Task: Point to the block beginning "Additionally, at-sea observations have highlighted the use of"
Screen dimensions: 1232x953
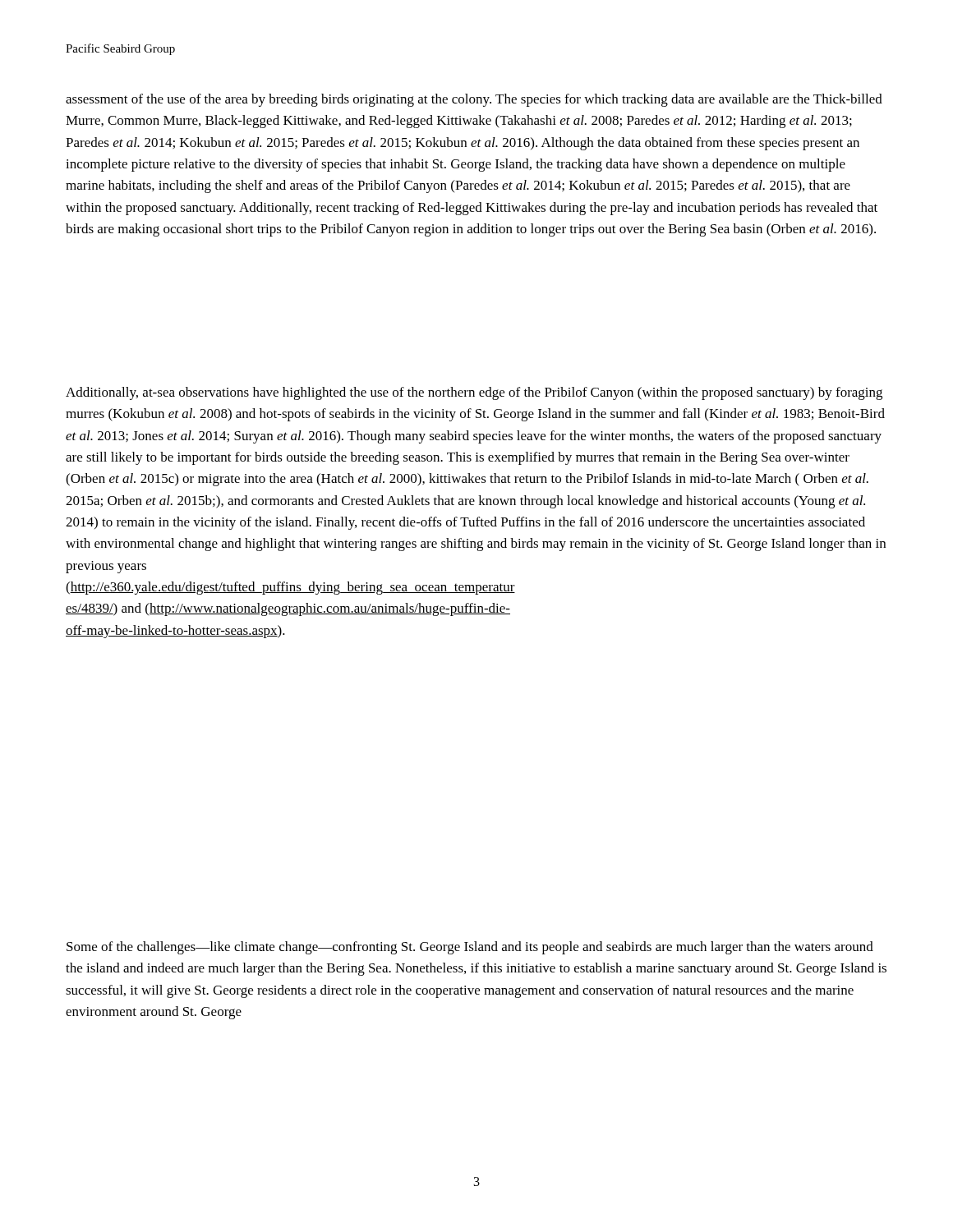Action: [x=476, y=512]
